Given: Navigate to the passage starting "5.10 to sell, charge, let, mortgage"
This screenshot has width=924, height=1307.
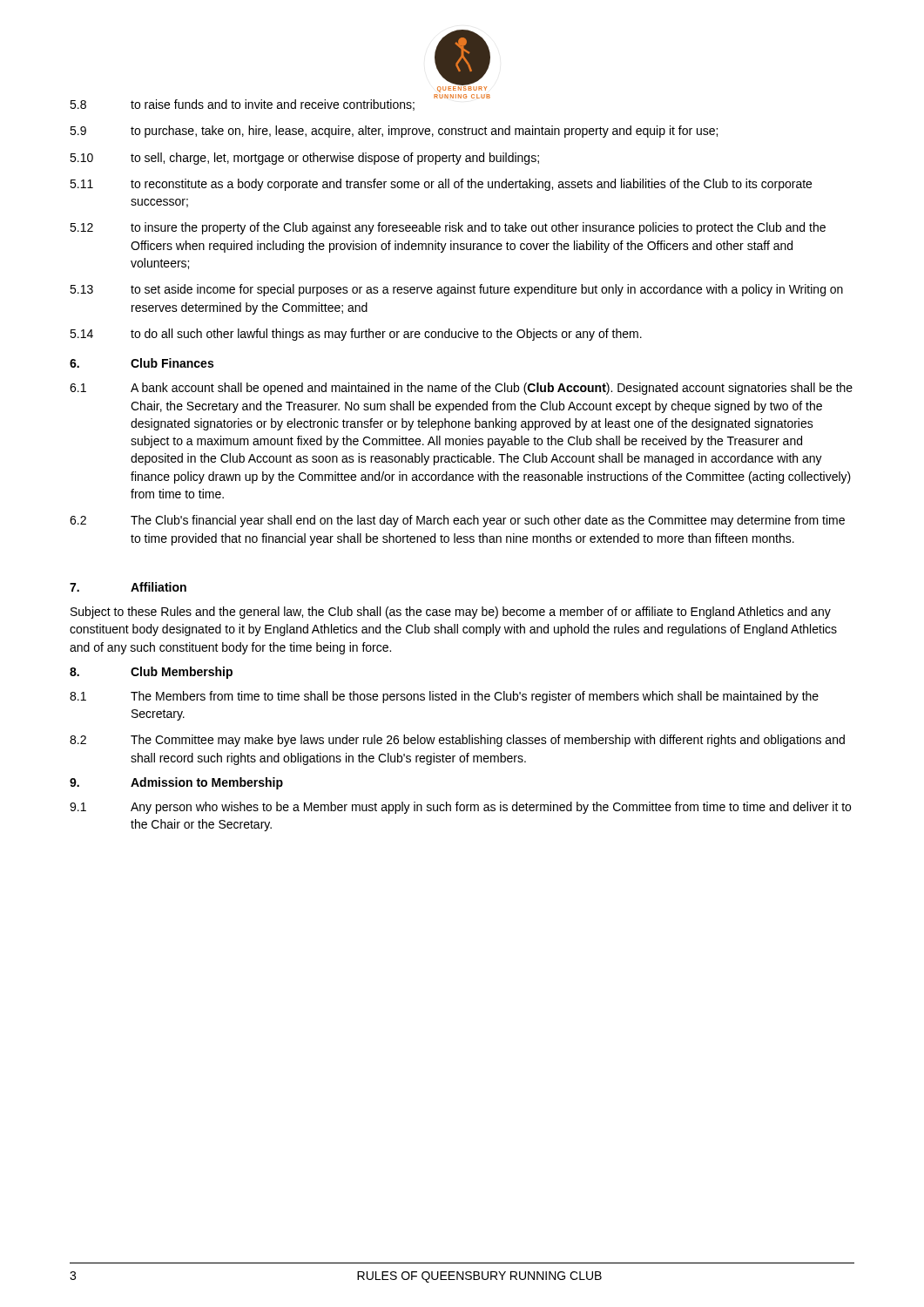Looking at the screenshot, I should pyautogui.click(x=462, y=157).
